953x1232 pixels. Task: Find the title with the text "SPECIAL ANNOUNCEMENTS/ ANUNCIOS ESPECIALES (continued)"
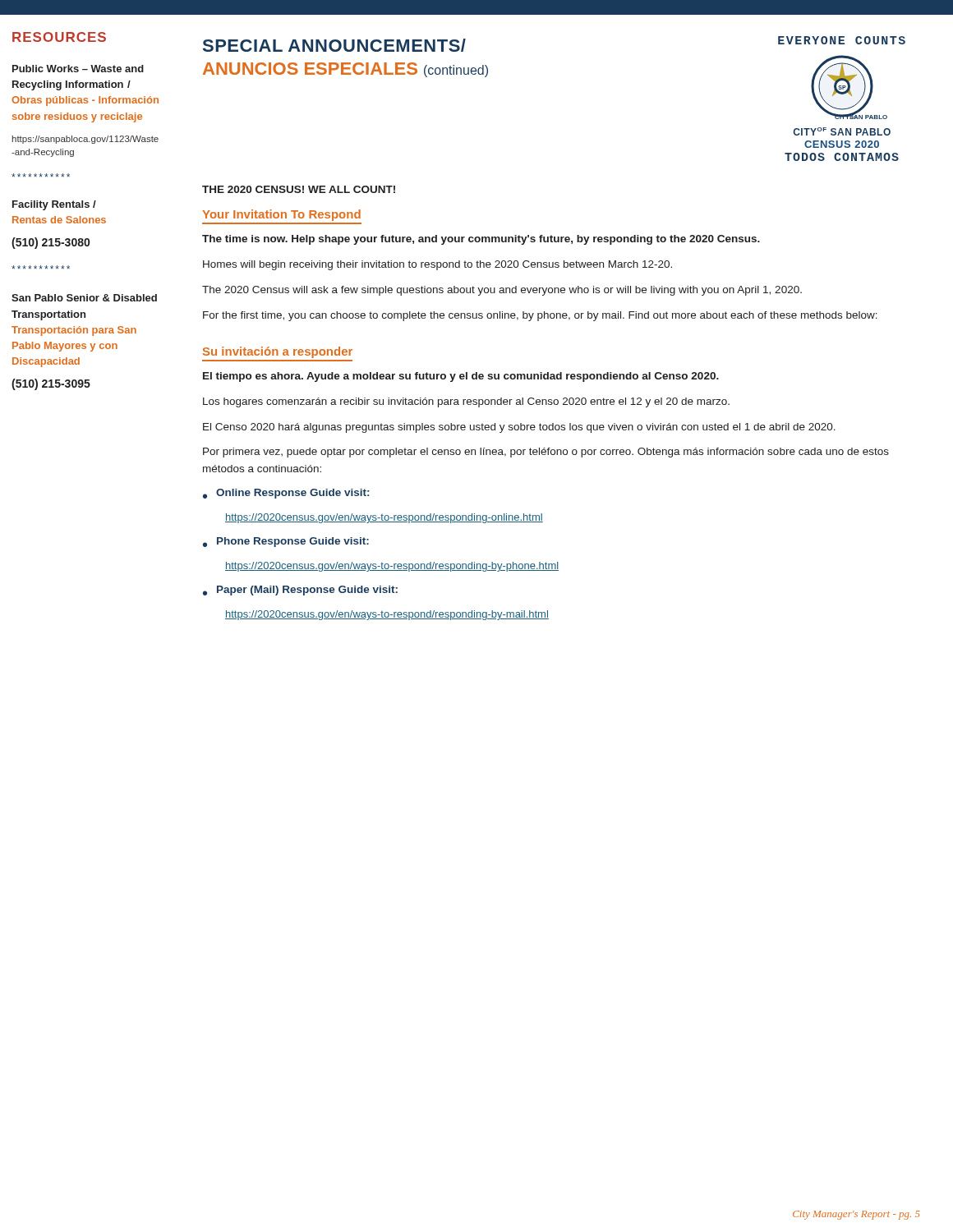[345, 57]
